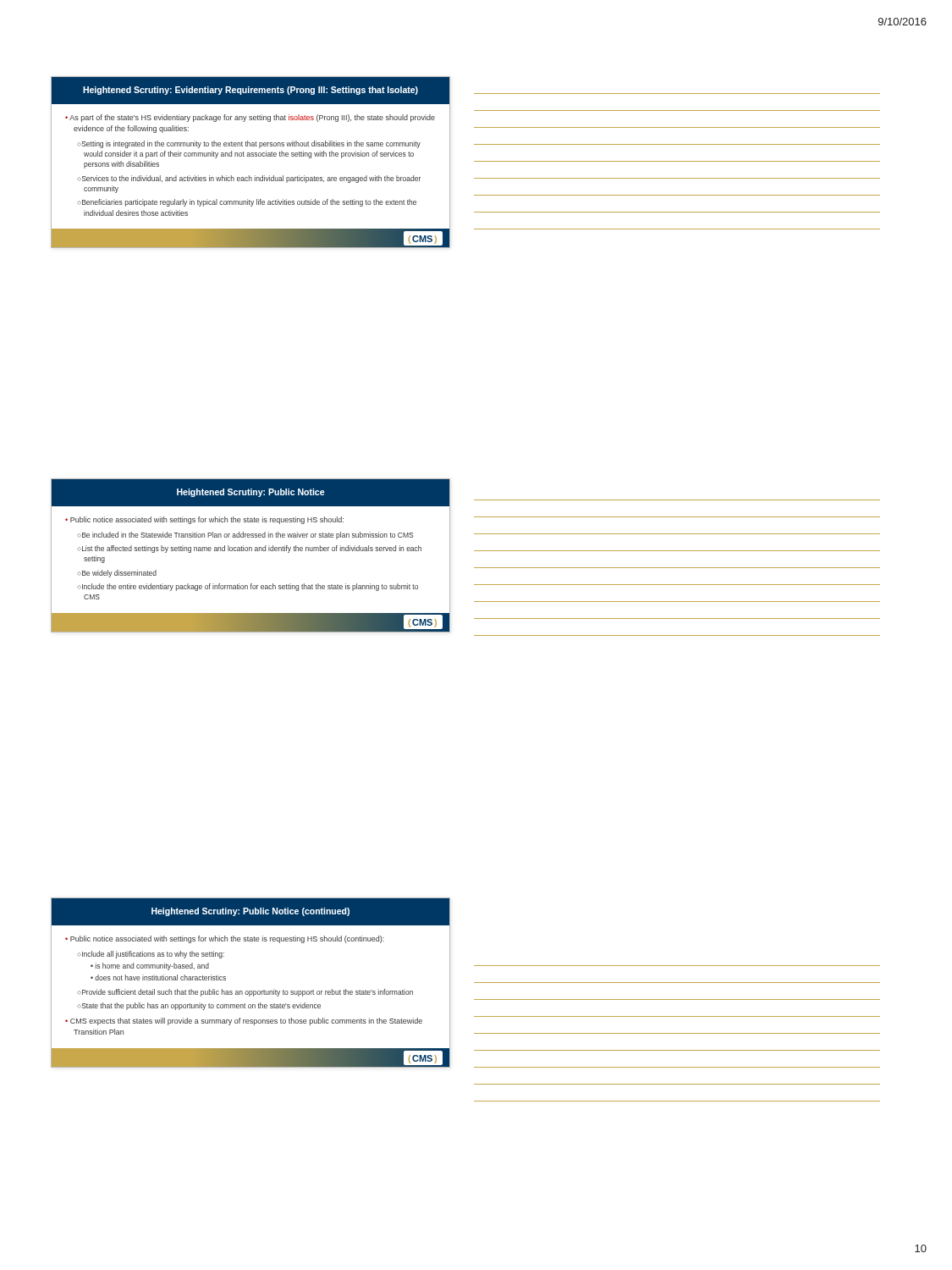Image resolution: width=952 pixels, height=1270 pixels.
Task: Locate the text starting "○Beneficiaries participate regularly in typical community life activities"
Action: [x=247, y=208]
